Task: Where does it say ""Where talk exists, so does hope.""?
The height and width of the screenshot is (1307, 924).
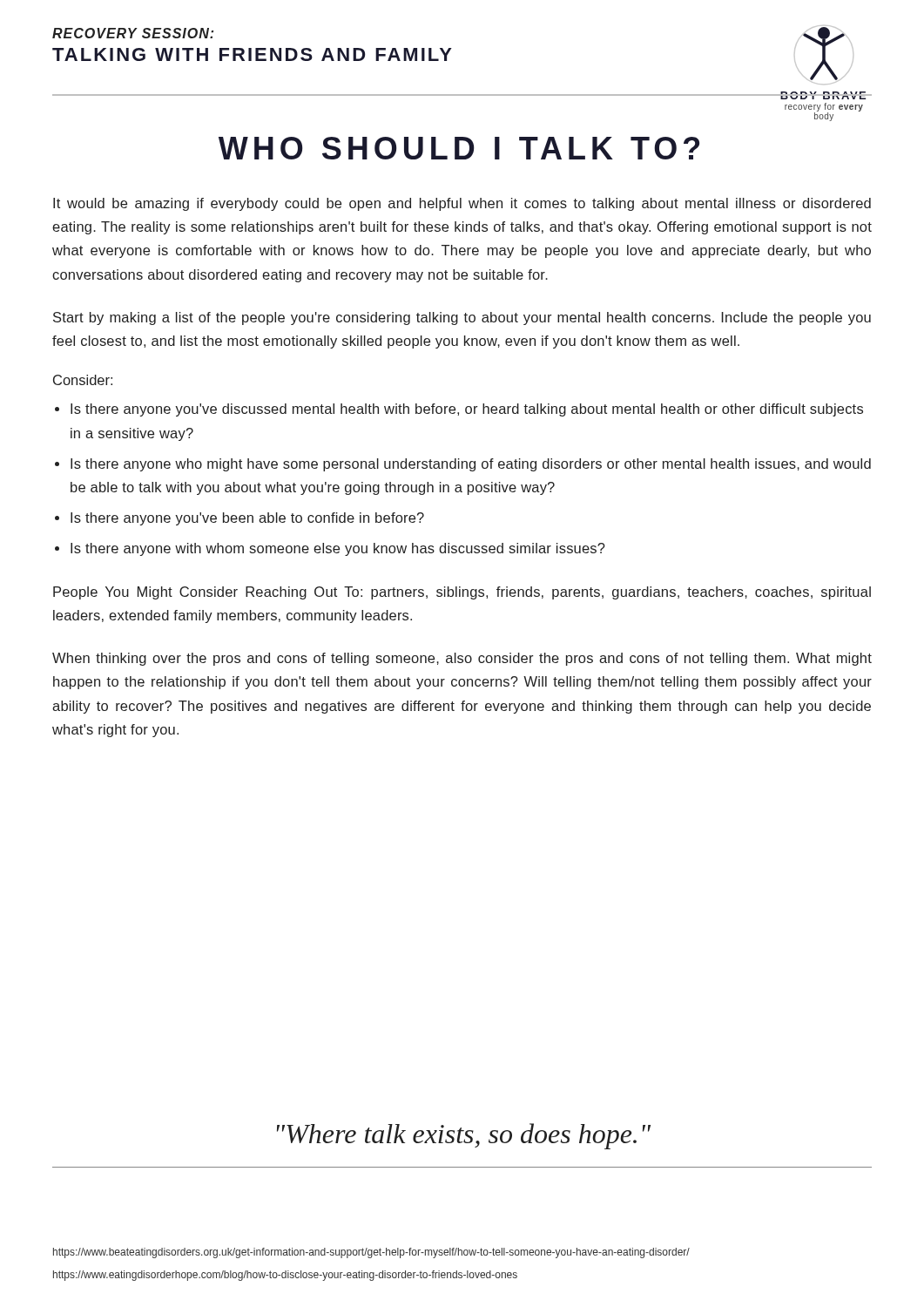Action: click(462, 1134)
